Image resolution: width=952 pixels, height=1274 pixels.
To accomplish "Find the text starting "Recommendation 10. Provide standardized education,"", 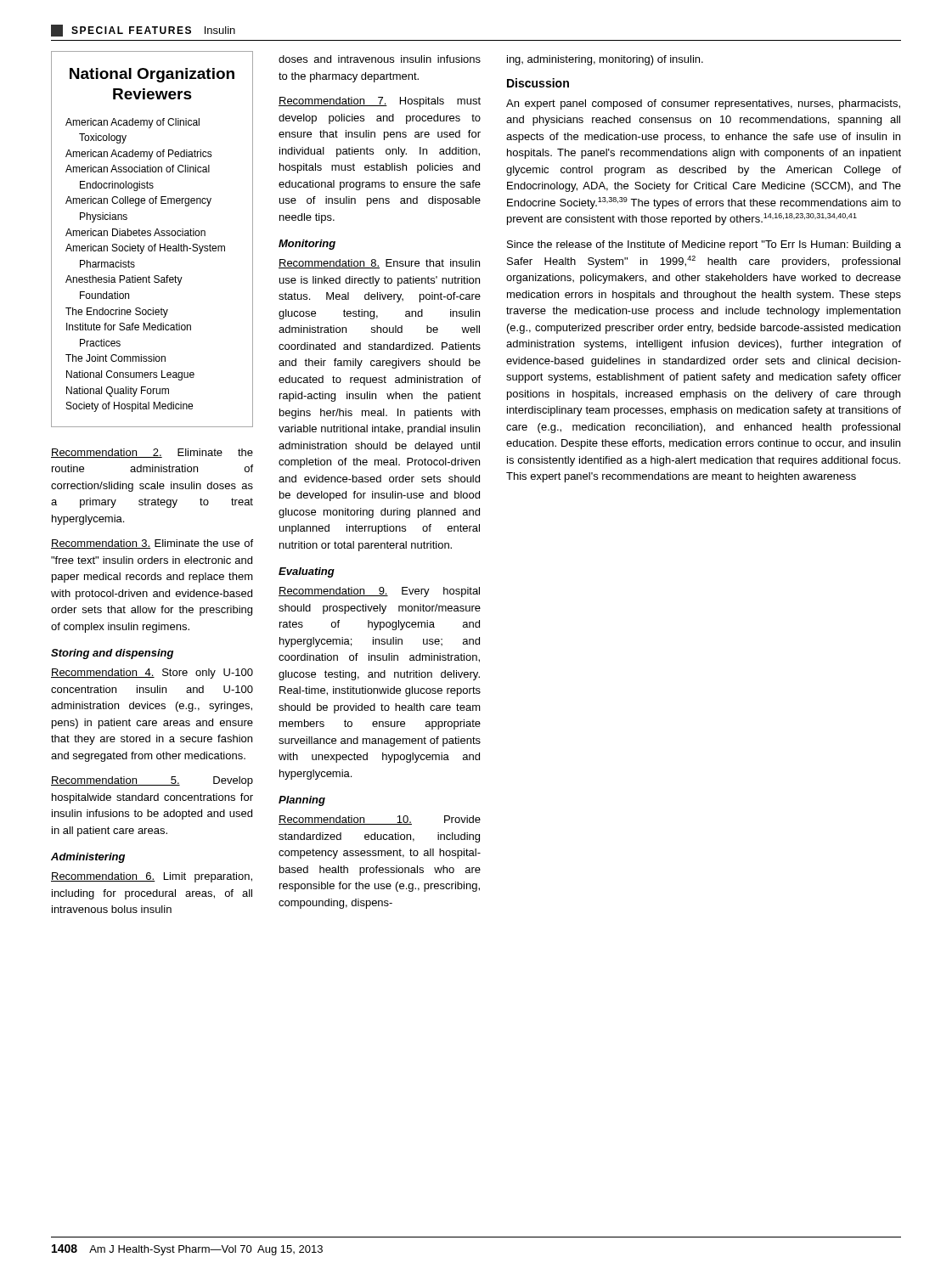I will point(380,861).
